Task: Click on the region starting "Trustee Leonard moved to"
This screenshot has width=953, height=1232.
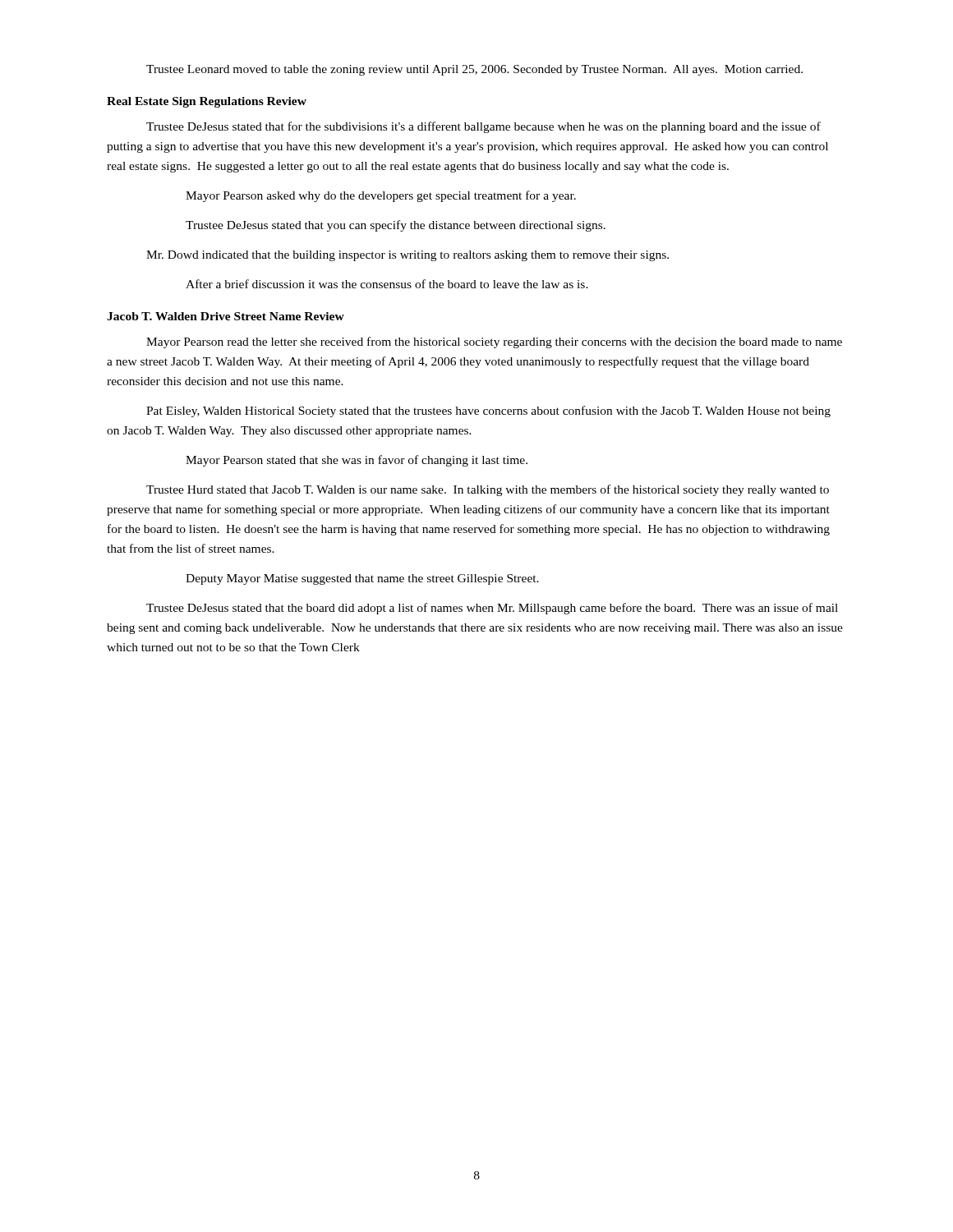Action: point(476,69)
